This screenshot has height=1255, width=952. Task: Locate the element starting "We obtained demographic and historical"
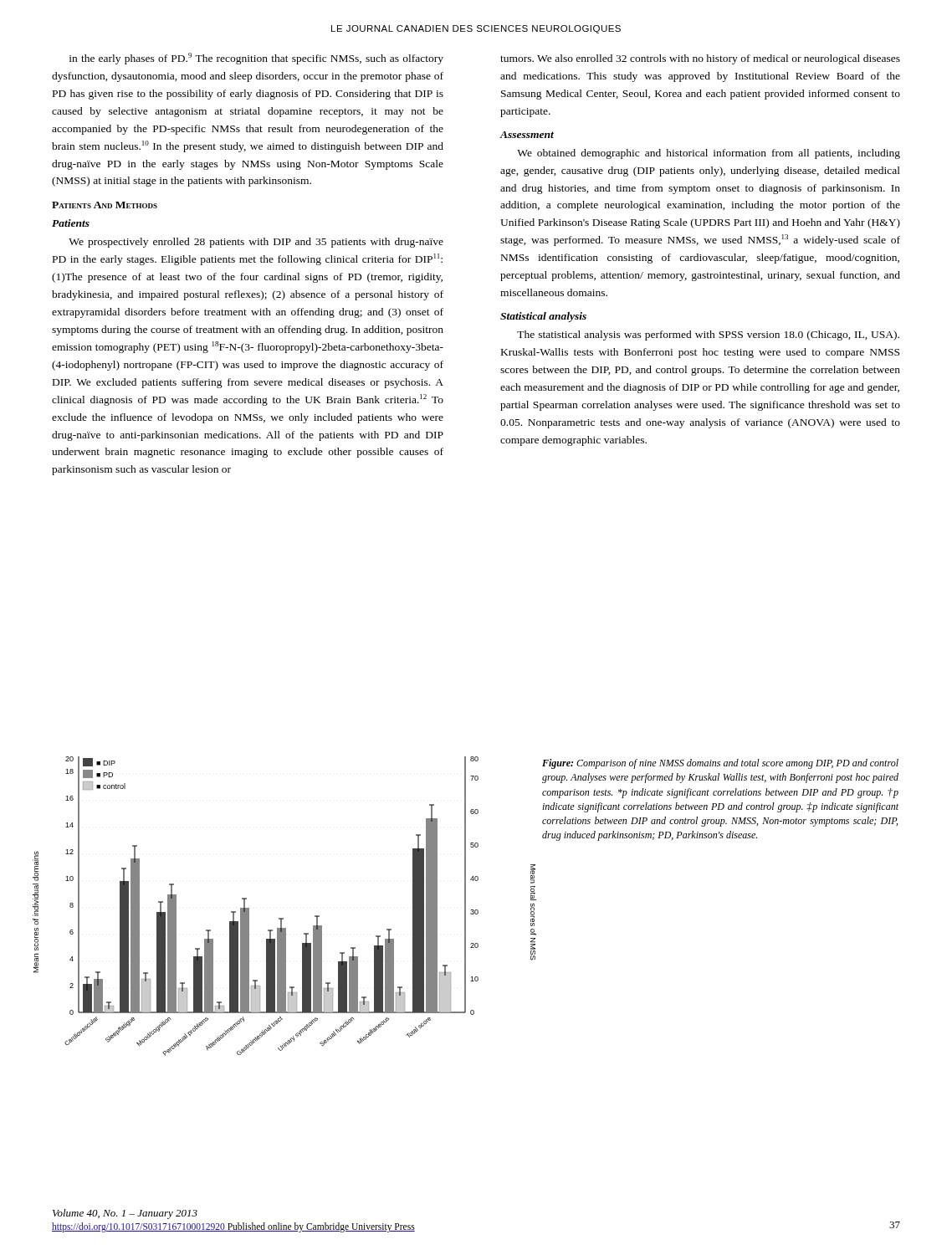700,223
